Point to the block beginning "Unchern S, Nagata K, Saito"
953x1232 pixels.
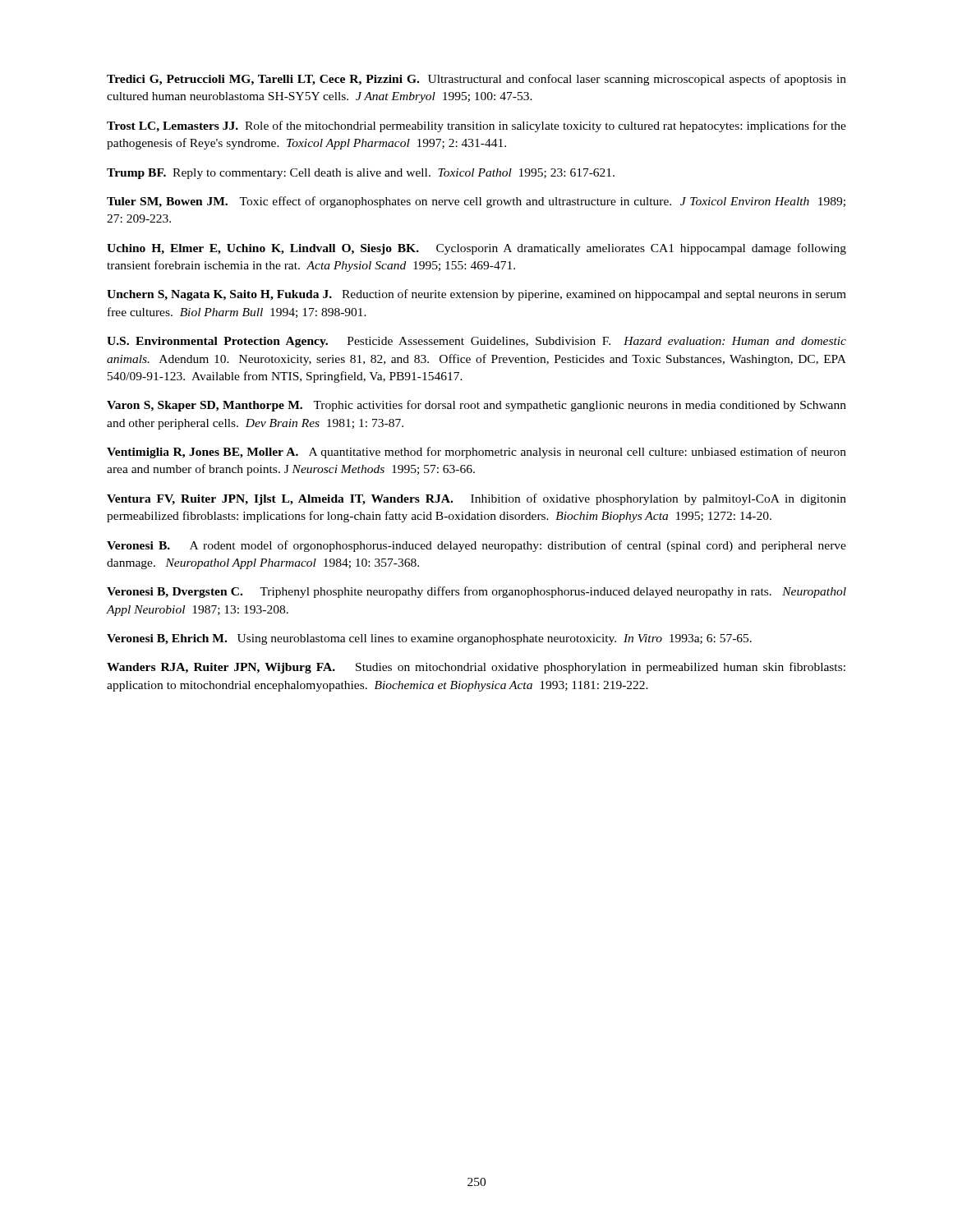(476, 303)
